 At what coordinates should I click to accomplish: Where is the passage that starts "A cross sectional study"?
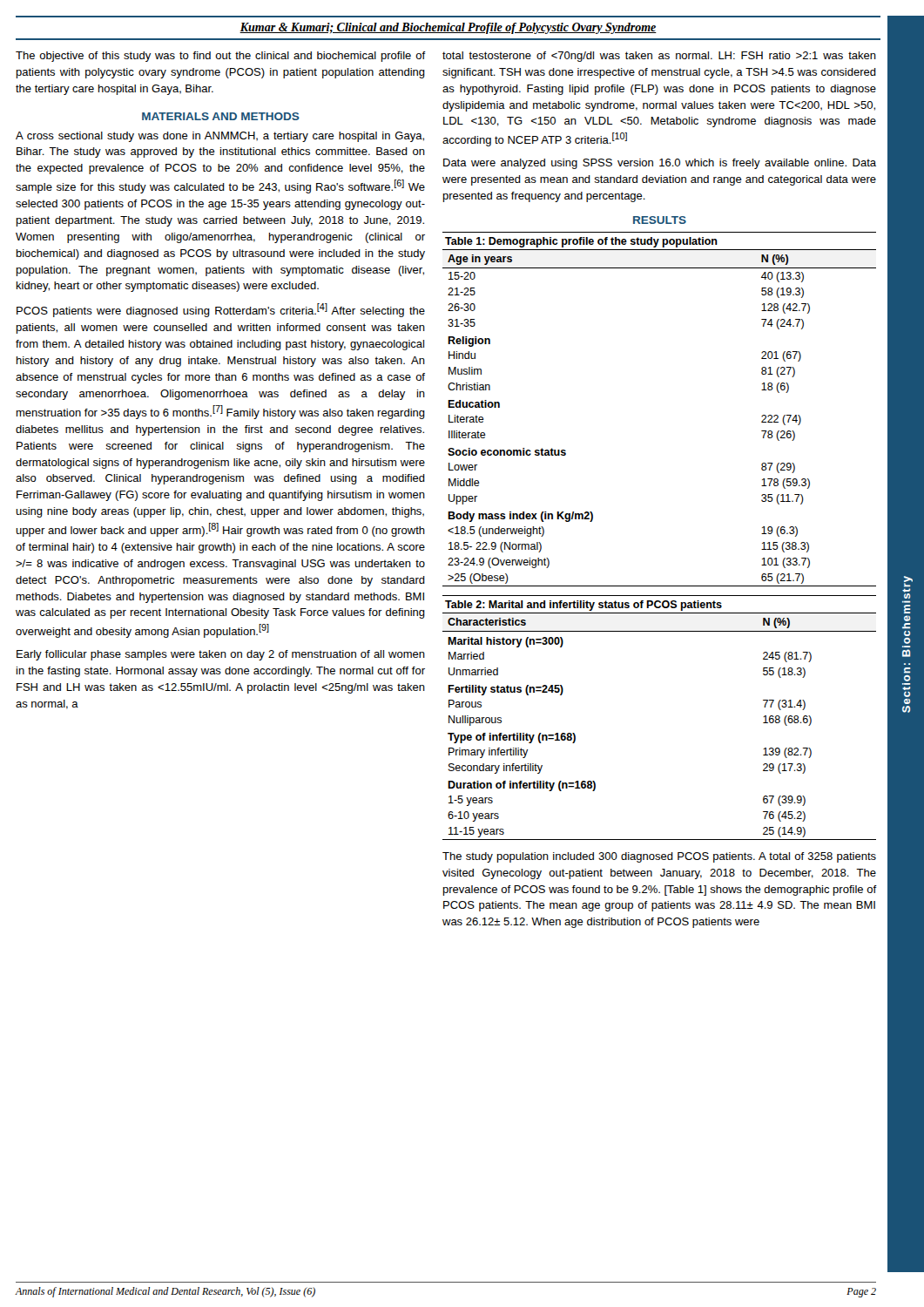(x=220, y=420)
